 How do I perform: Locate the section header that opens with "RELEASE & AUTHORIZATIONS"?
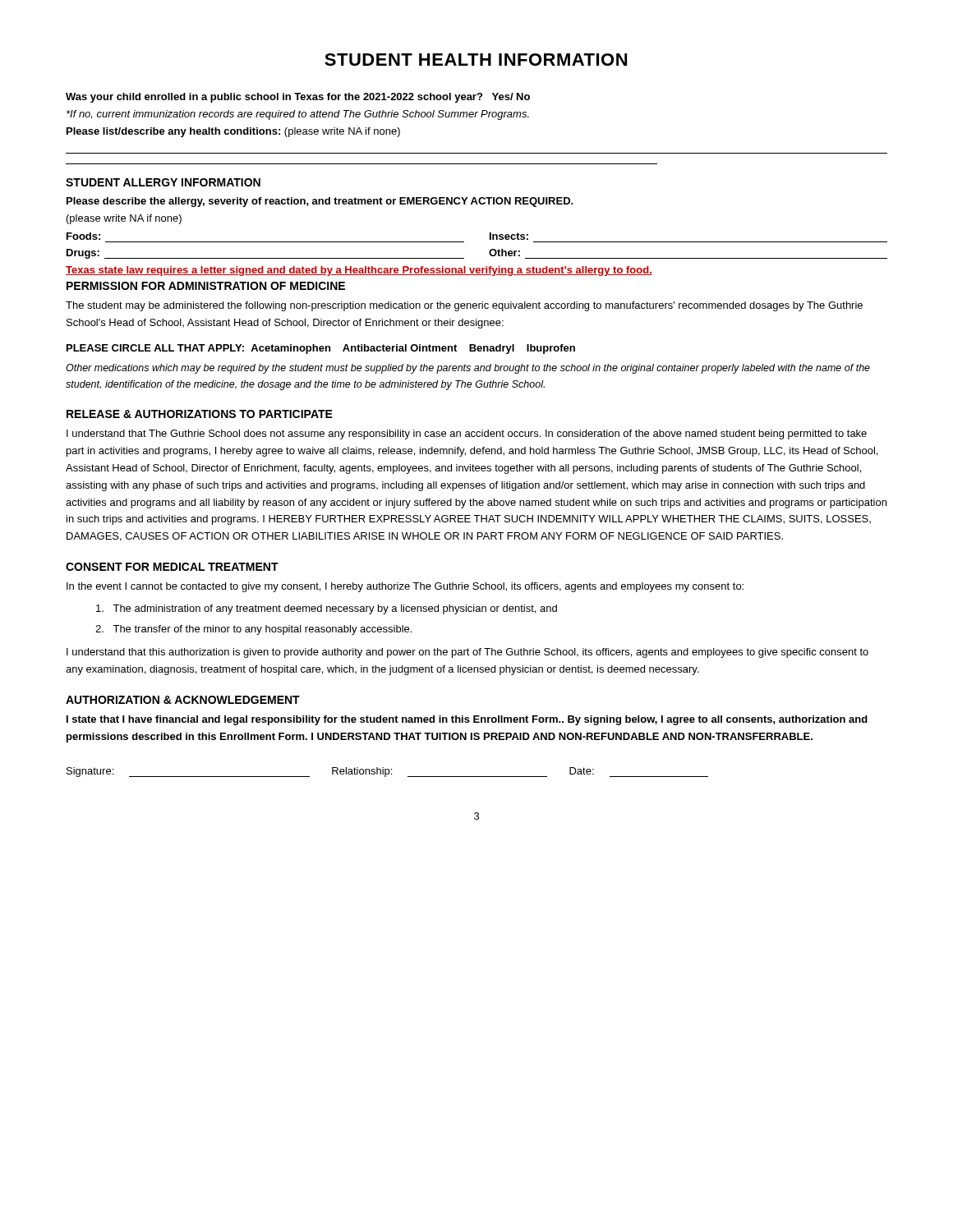pos(199,414)
